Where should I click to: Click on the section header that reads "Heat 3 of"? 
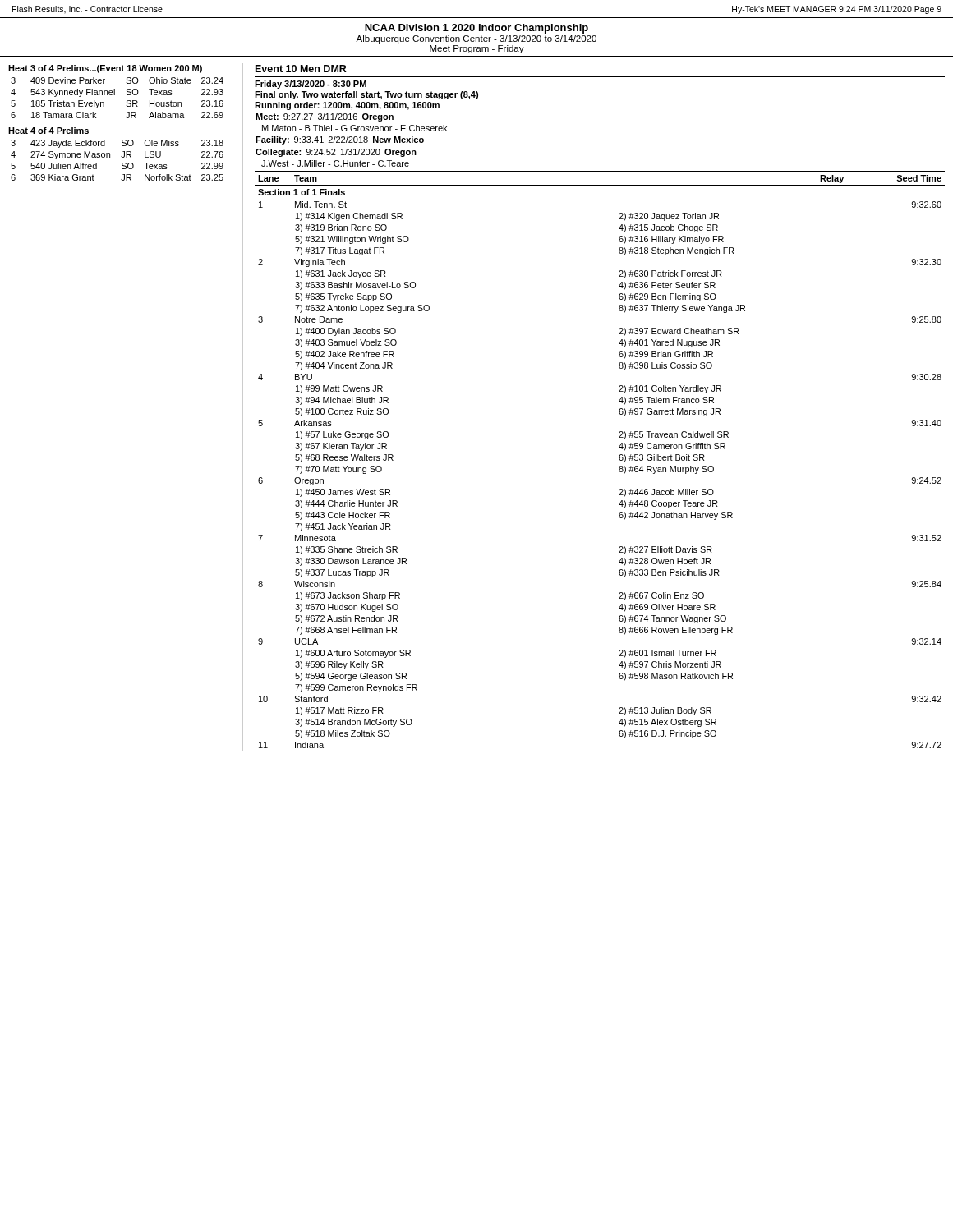click(x=105, y=68)
